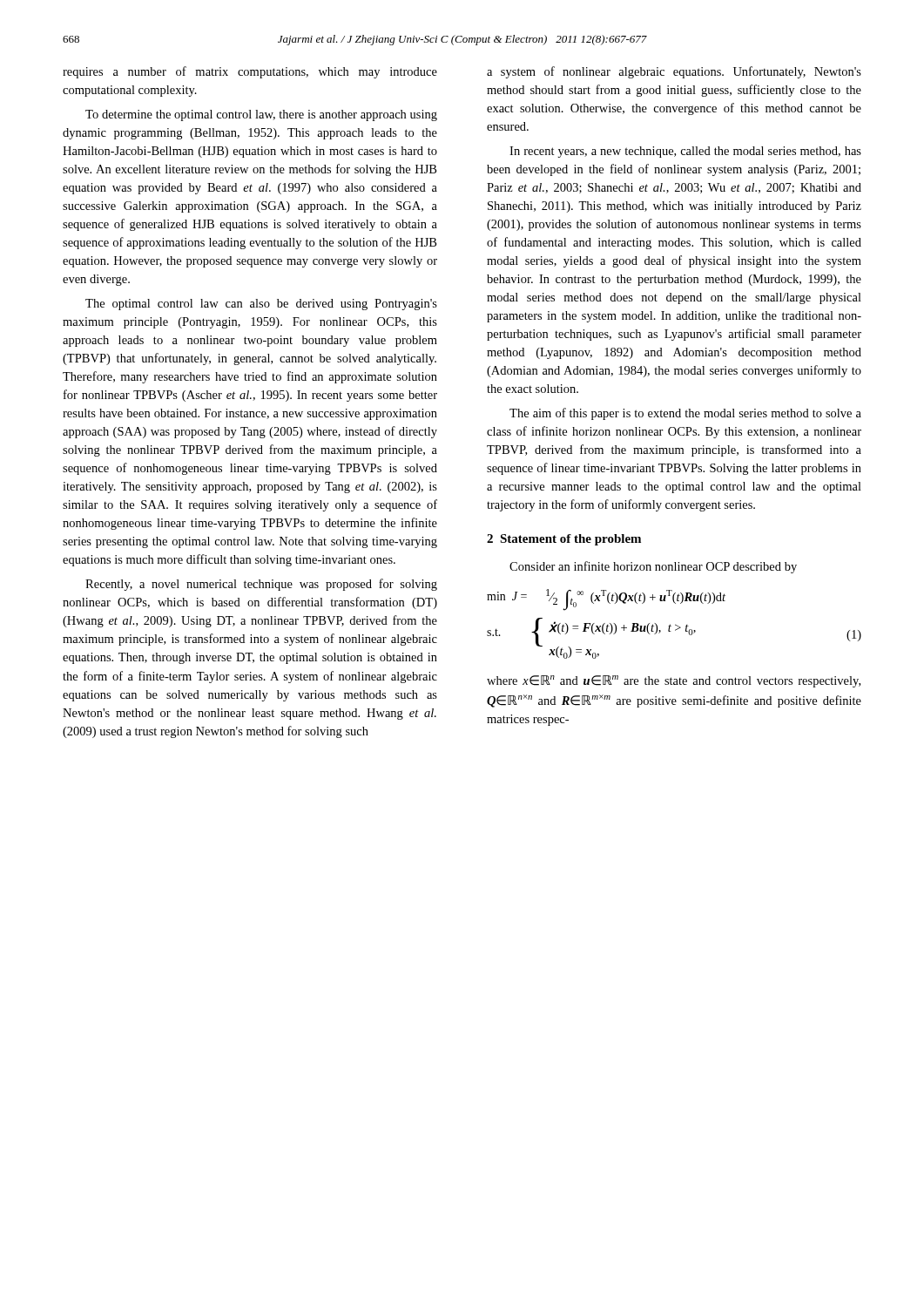
Task: Click on the text block that says "In recent years, a"
Action: tap(674, 270)
